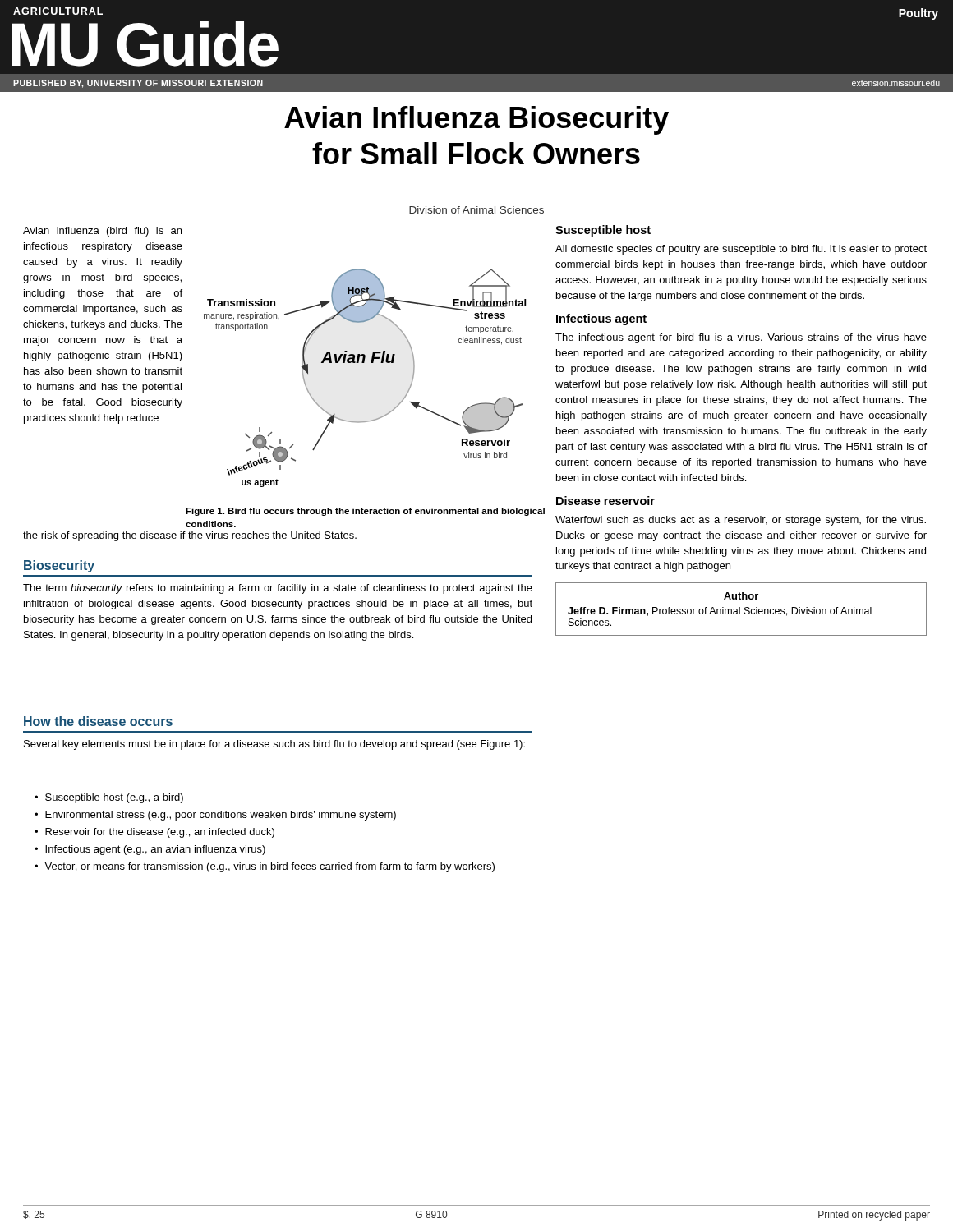Select the region starting "• Susceptible host (e.g.,"
The width and height of the screenshot is (953, 1232).
[109, 798]
